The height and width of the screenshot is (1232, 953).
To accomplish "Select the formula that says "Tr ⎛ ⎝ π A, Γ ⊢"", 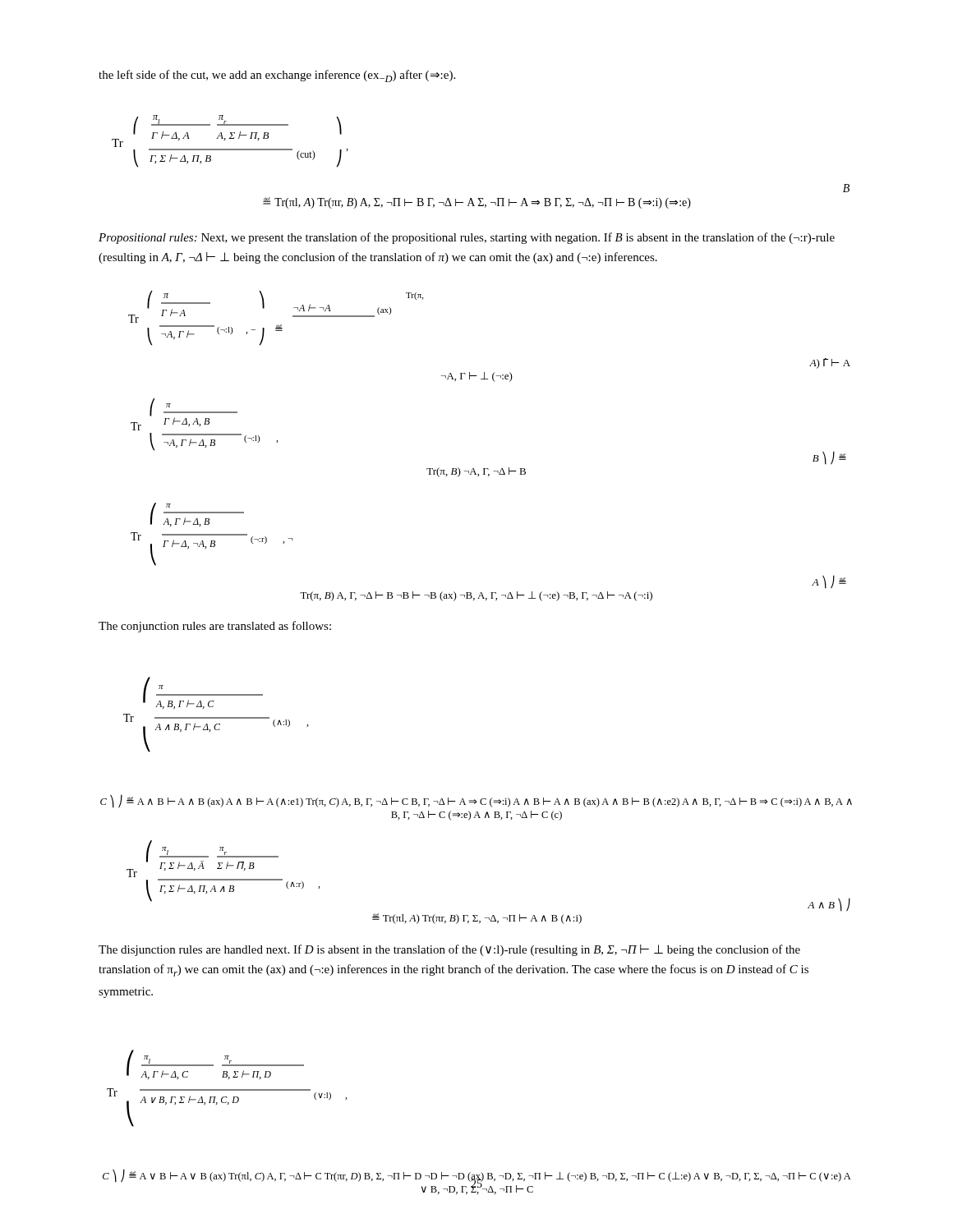I will pyautogui.click(x=197, y=515).
